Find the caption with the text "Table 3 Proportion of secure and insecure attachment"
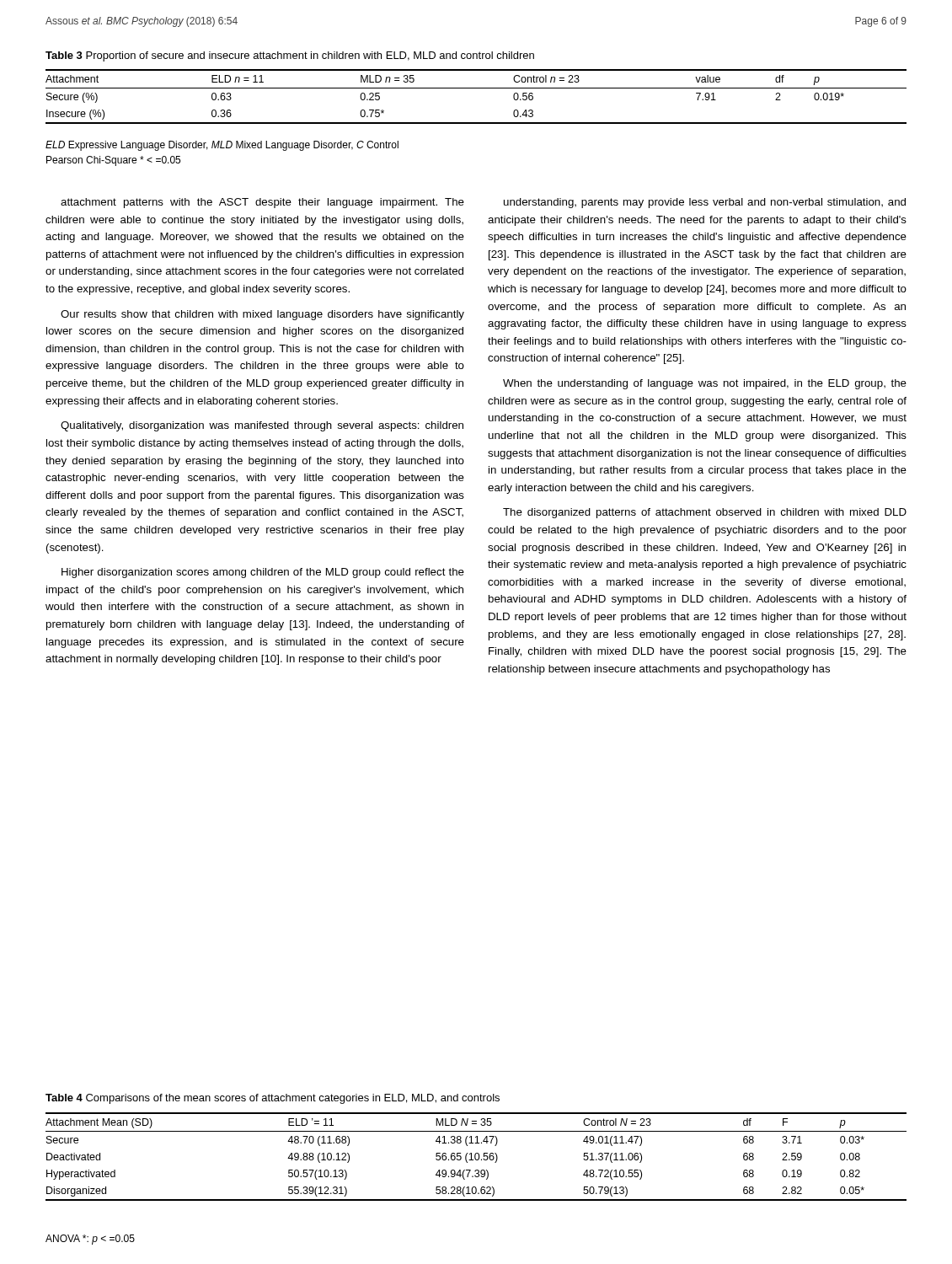The width and height of the screenshot is (952, 1264). point(290,55)
